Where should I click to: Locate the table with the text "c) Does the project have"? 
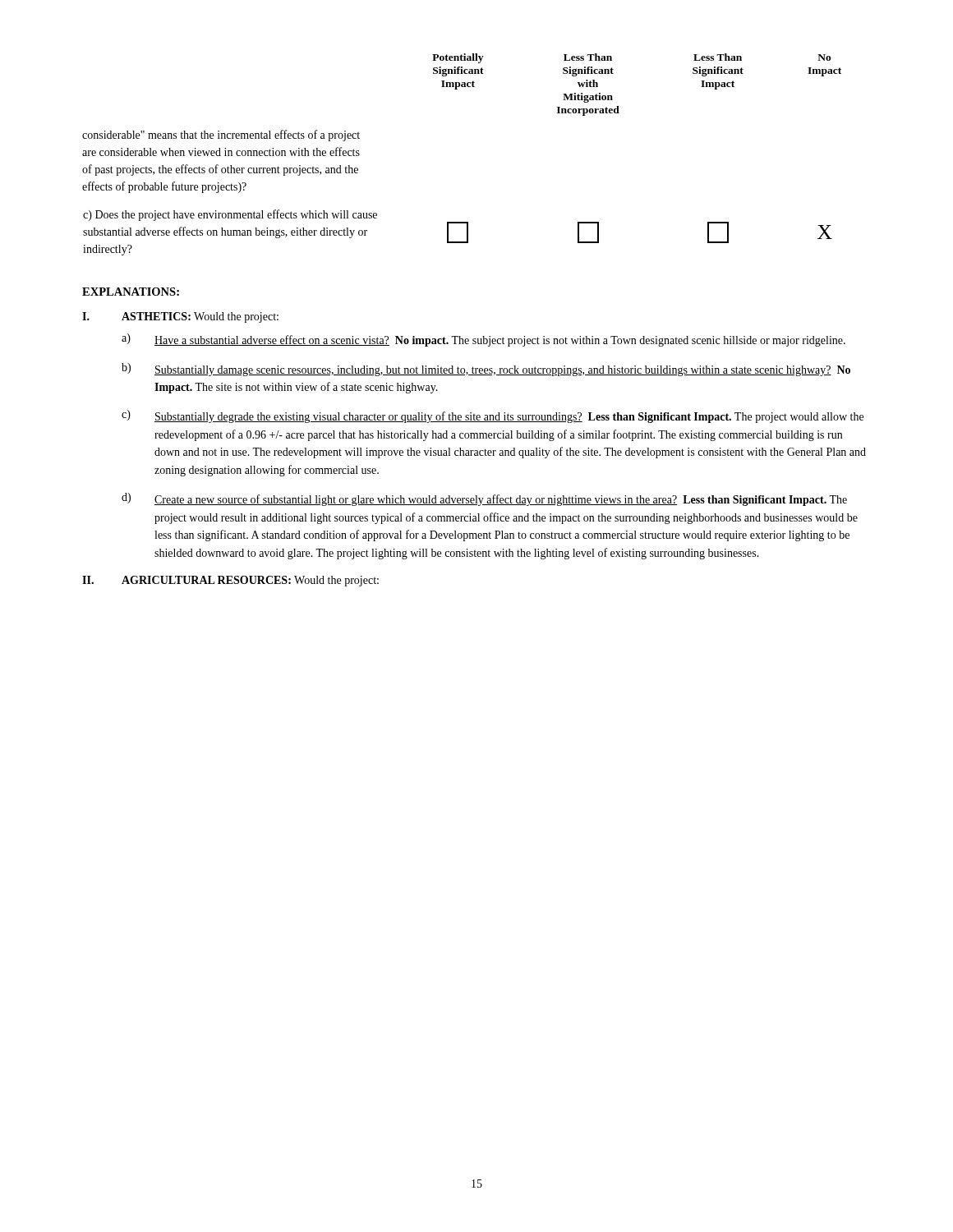[x=476, y=232]
